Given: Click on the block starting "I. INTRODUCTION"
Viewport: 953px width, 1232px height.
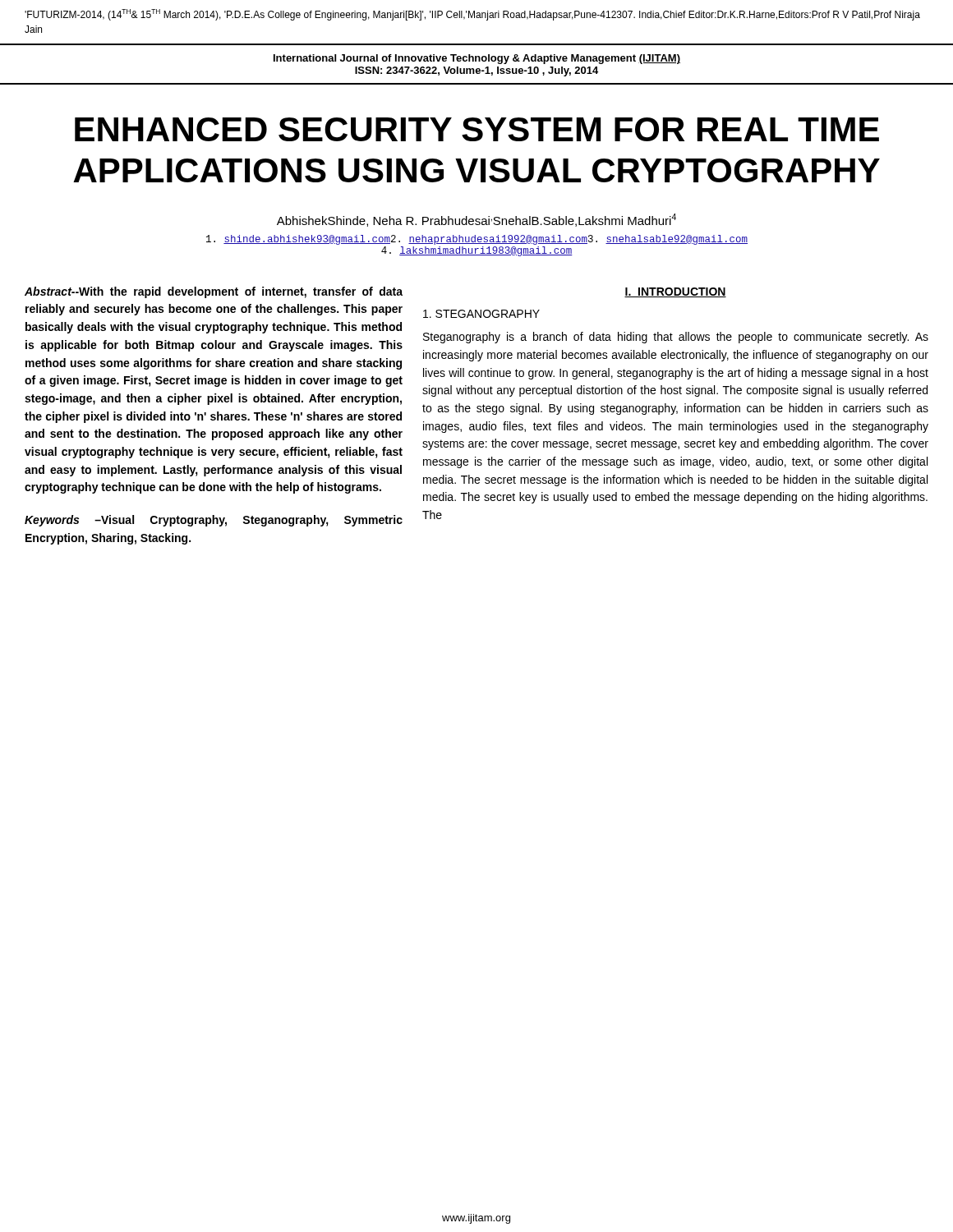Looking at the screenshot, I should click(x=675, y=291).
